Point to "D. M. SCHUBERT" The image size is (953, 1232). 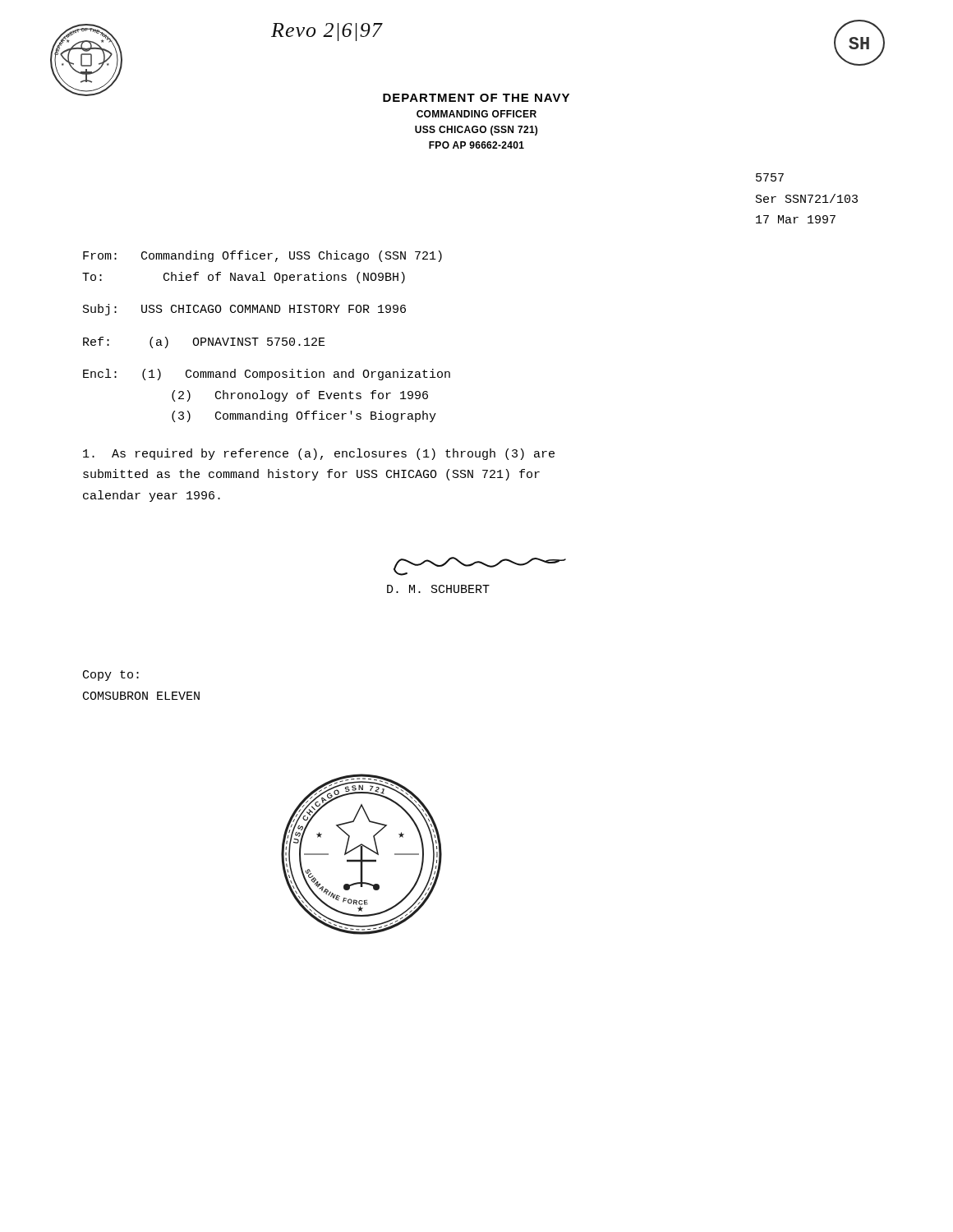point(438,590)
